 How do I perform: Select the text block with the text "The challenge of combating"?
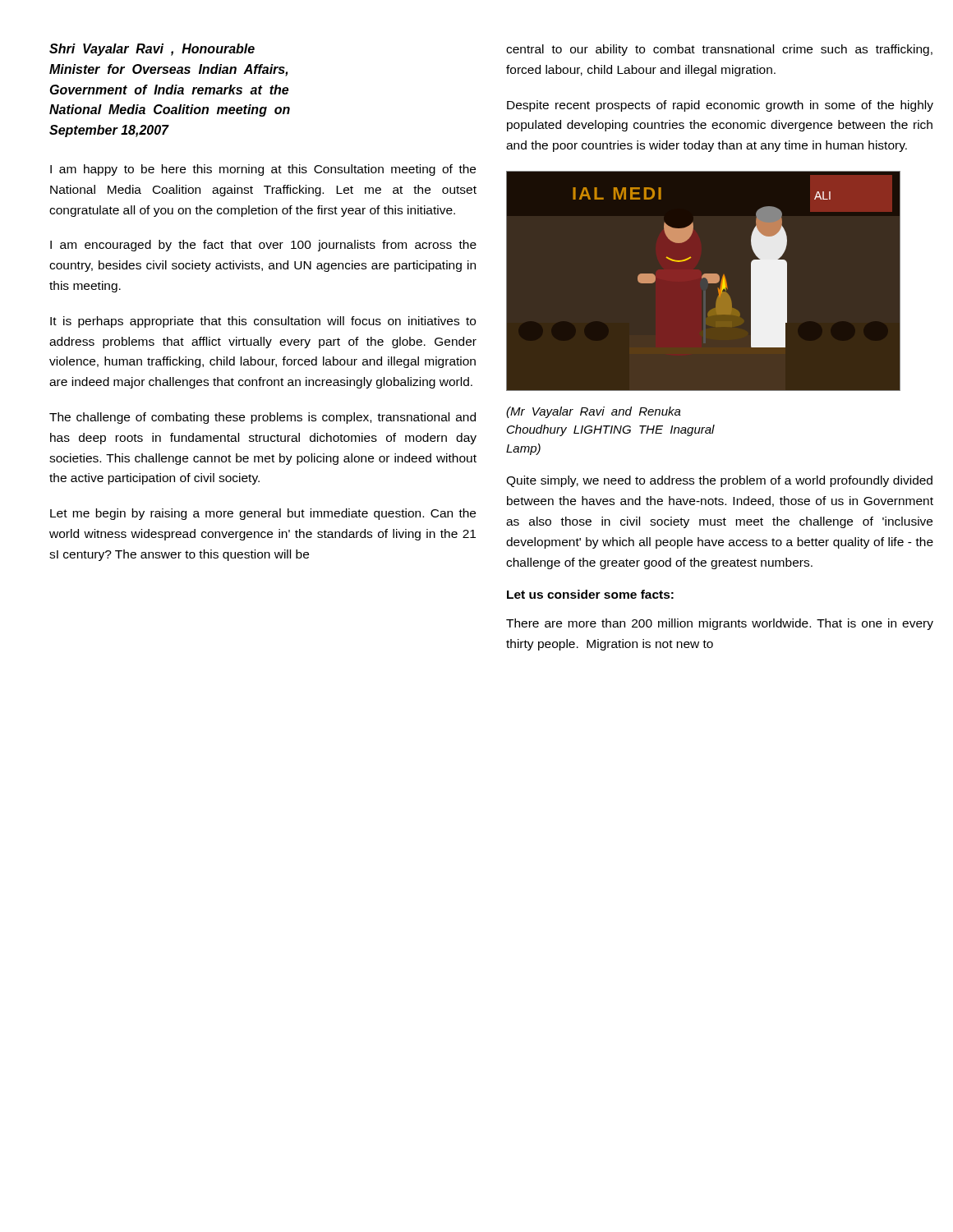pos(263,447)
